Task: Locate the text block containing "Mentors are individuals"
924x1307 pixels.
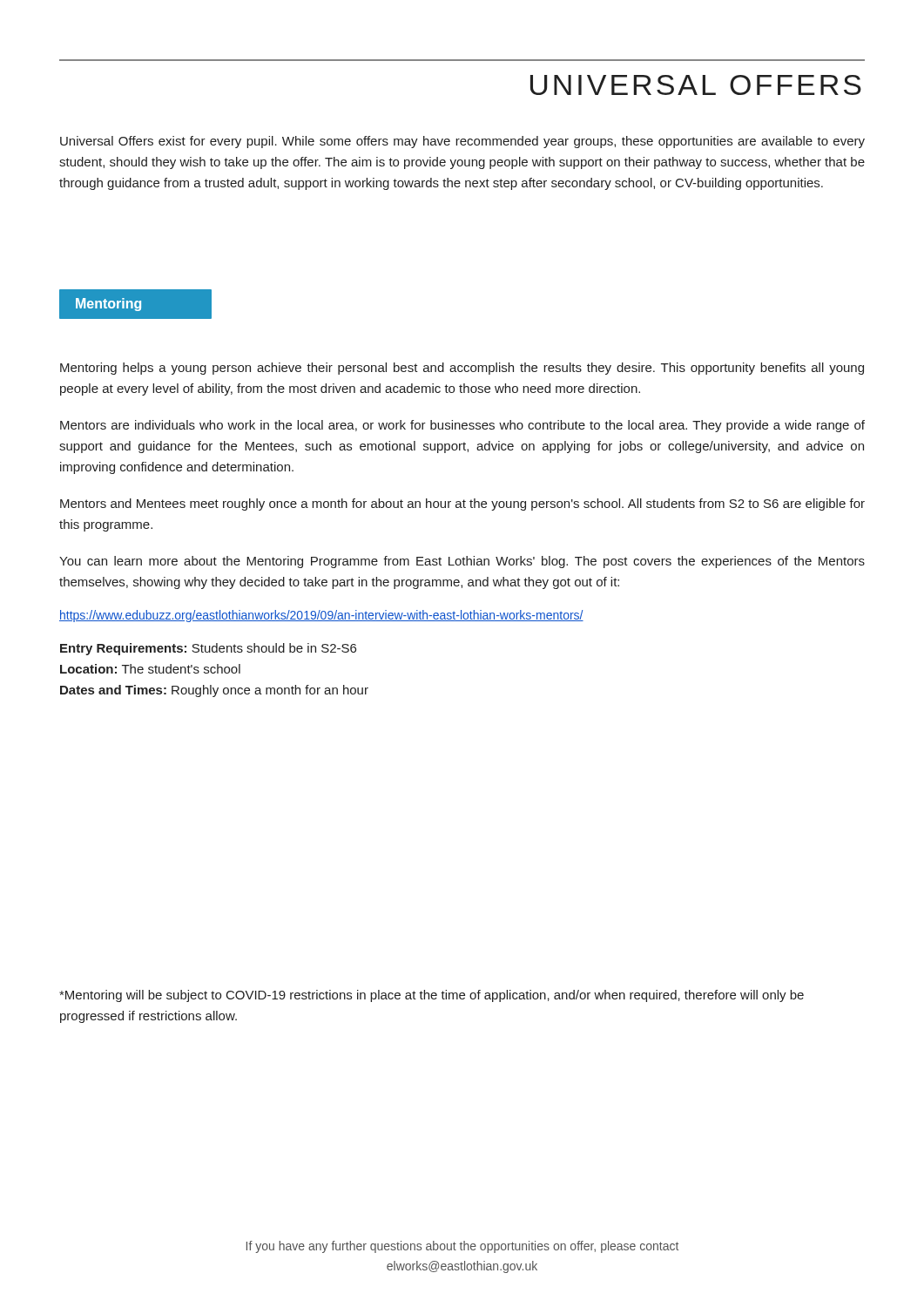Action: [462, 446]
